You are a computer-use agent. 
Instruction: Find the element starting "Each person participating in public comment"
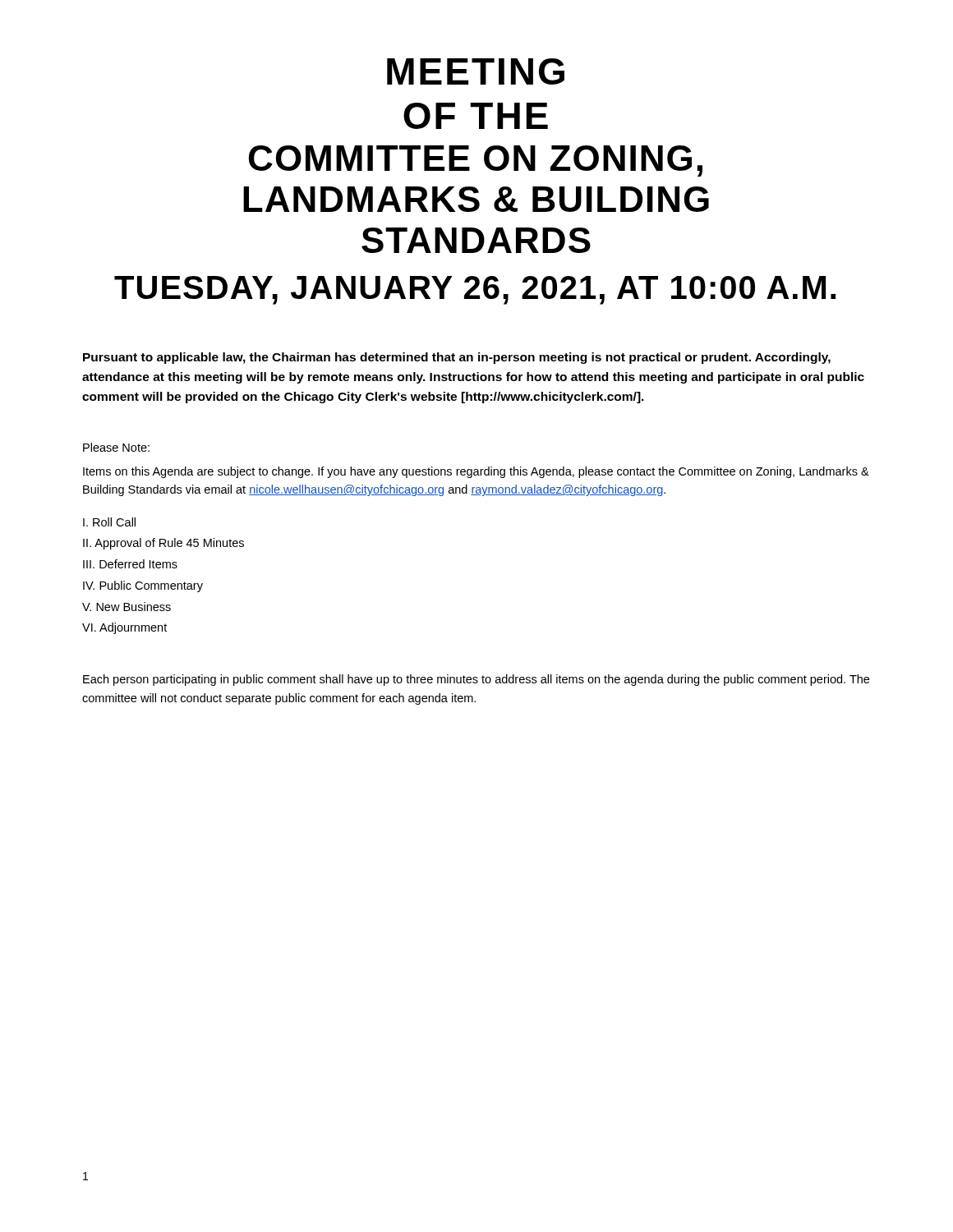[x=476, y=689]
